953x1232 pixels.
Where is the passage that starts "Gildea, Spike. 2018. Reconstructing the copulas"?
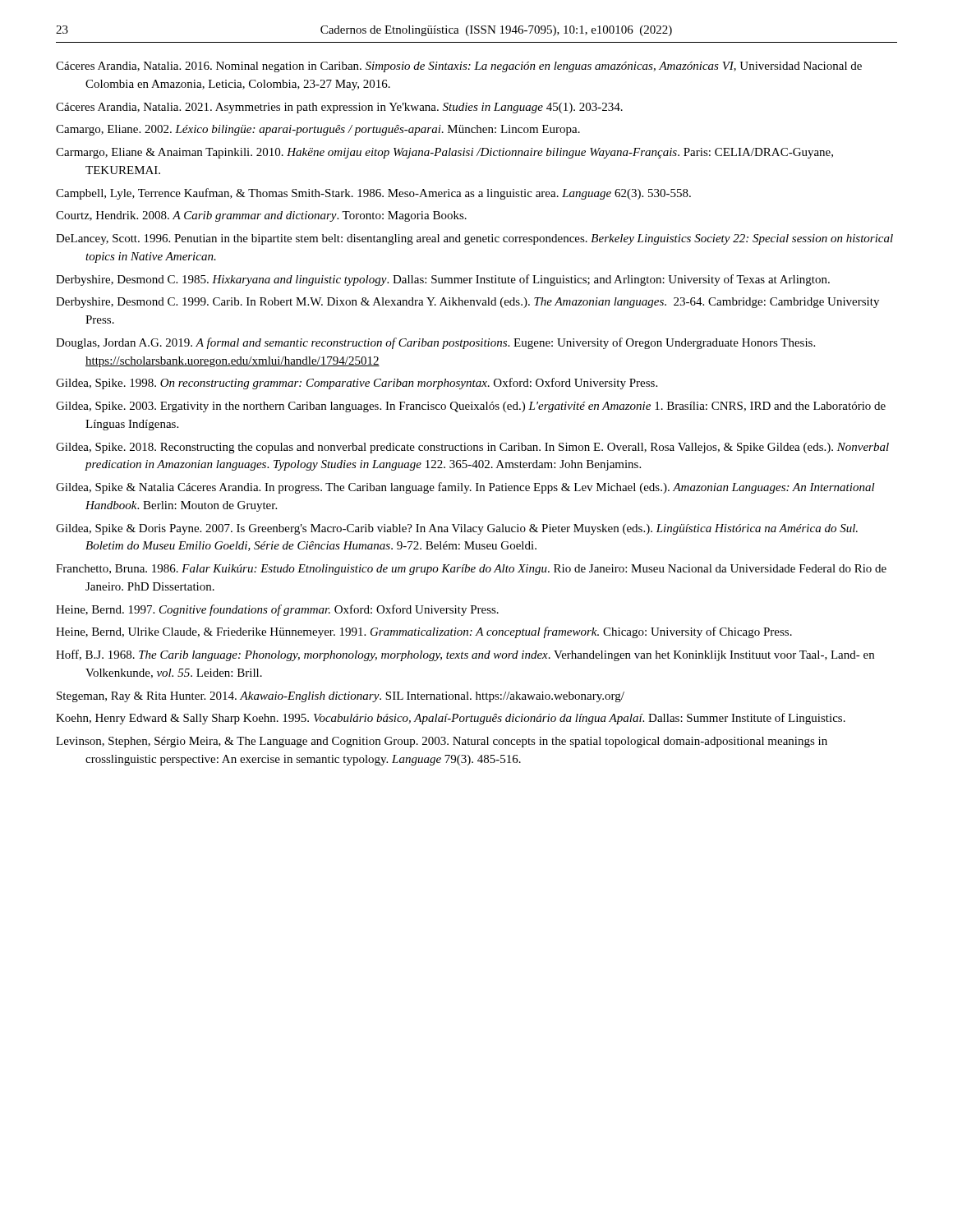coord(472,455)
